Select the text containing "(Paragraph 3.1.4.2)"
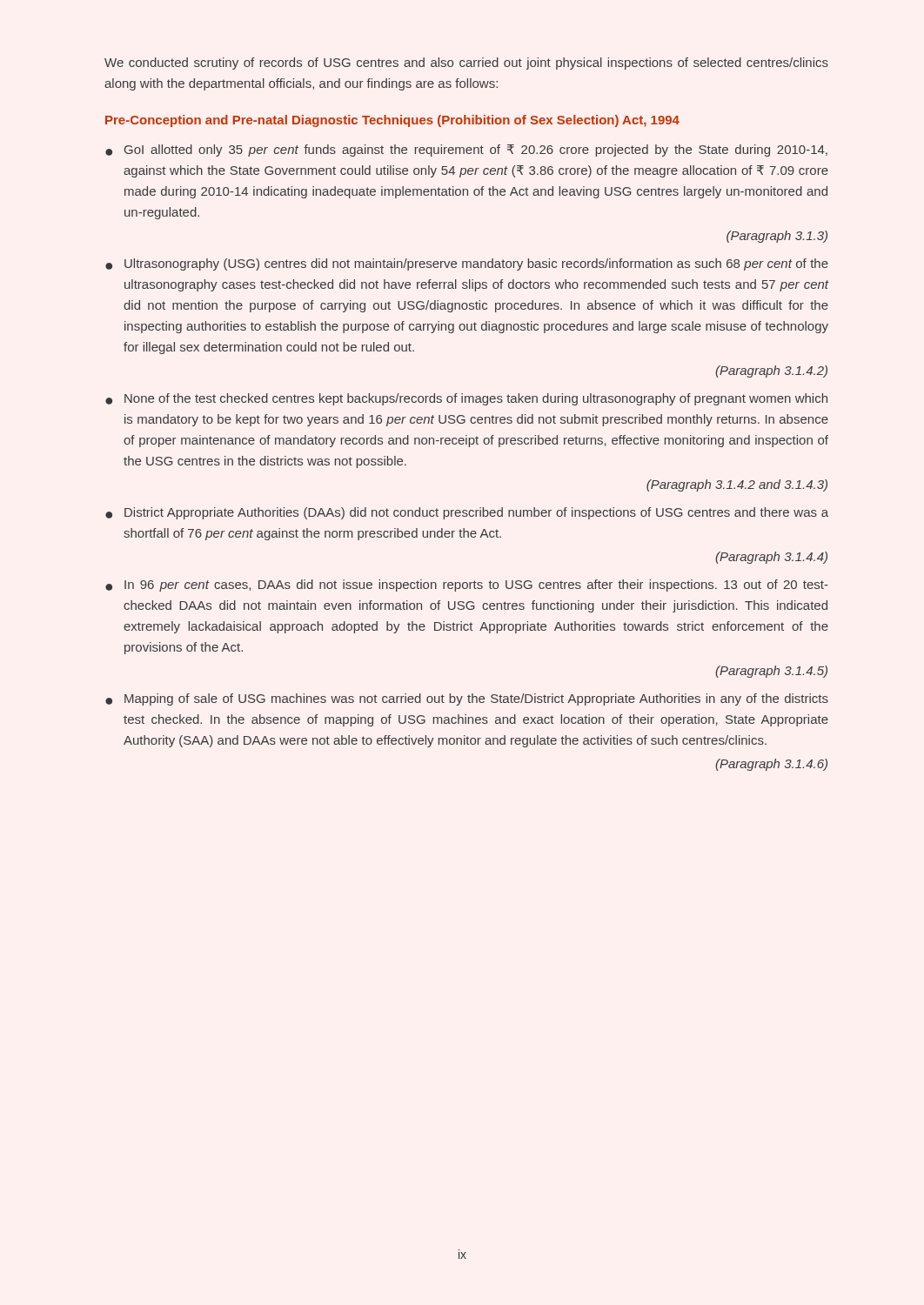 [x=772, y=370]
